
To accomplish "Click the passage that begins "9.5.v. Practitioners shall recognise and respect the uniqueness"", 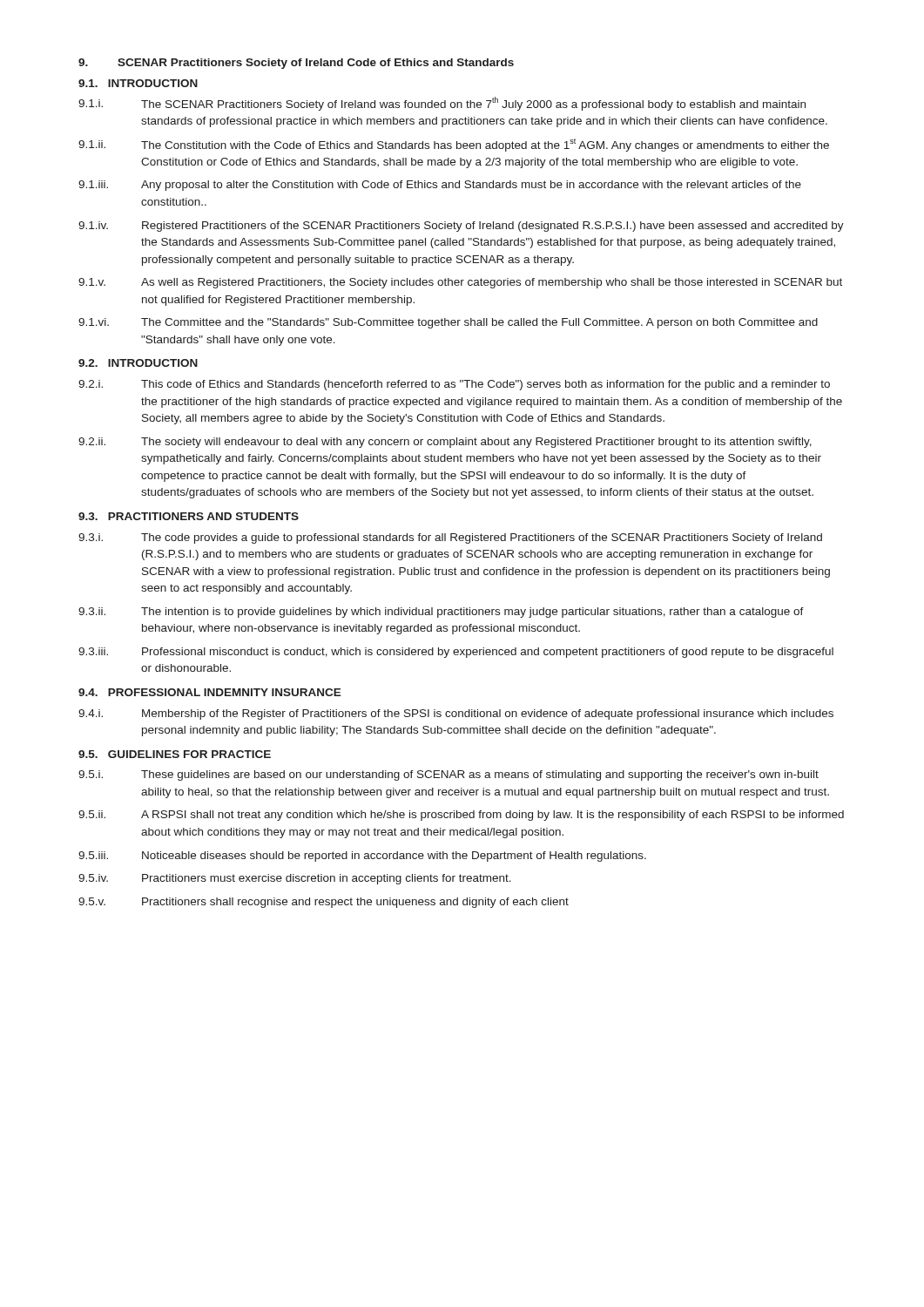I will pyautogui.click(x=462, y=901).
